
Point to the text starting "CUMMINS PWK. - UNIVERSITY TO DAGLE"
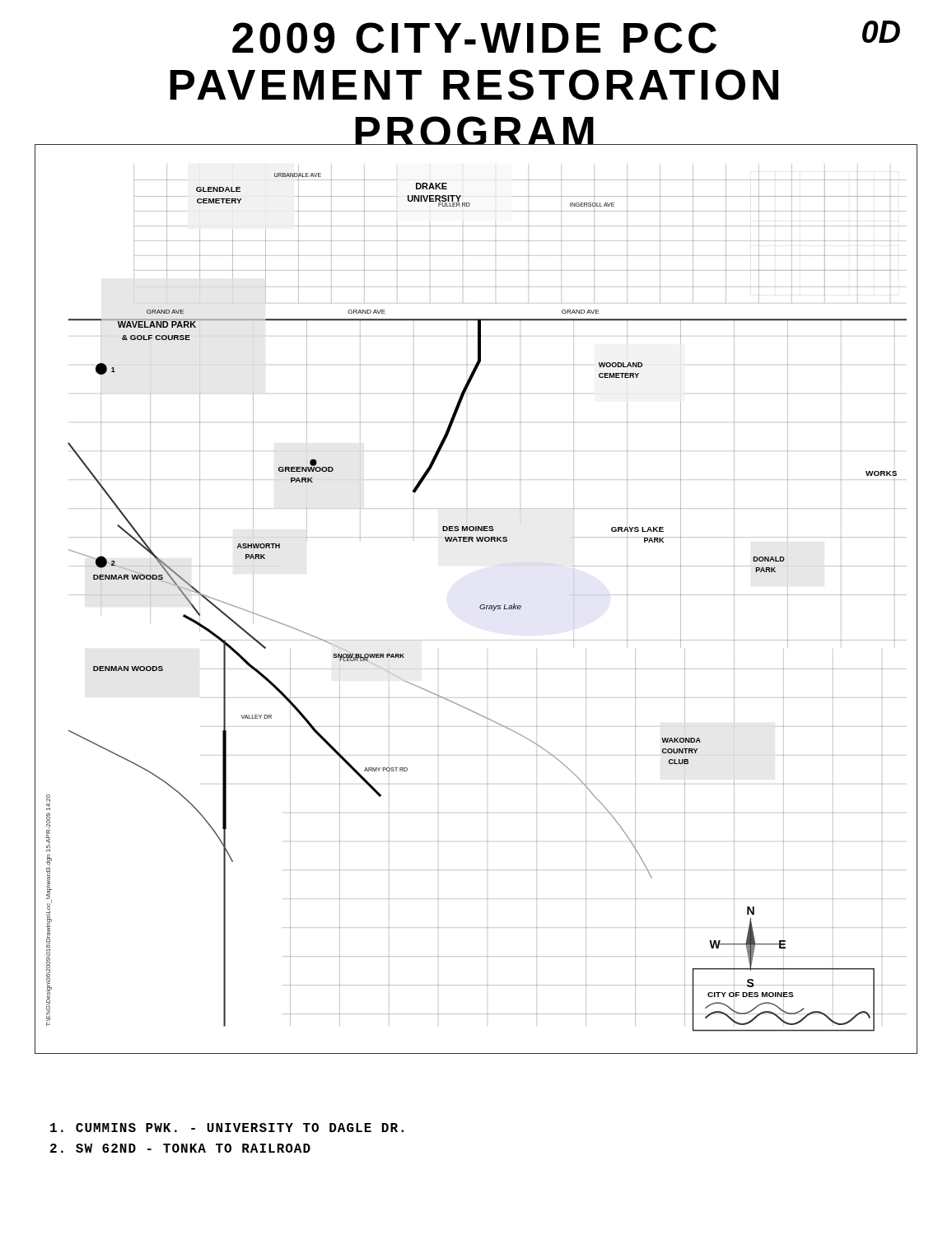pos(228,1139)
